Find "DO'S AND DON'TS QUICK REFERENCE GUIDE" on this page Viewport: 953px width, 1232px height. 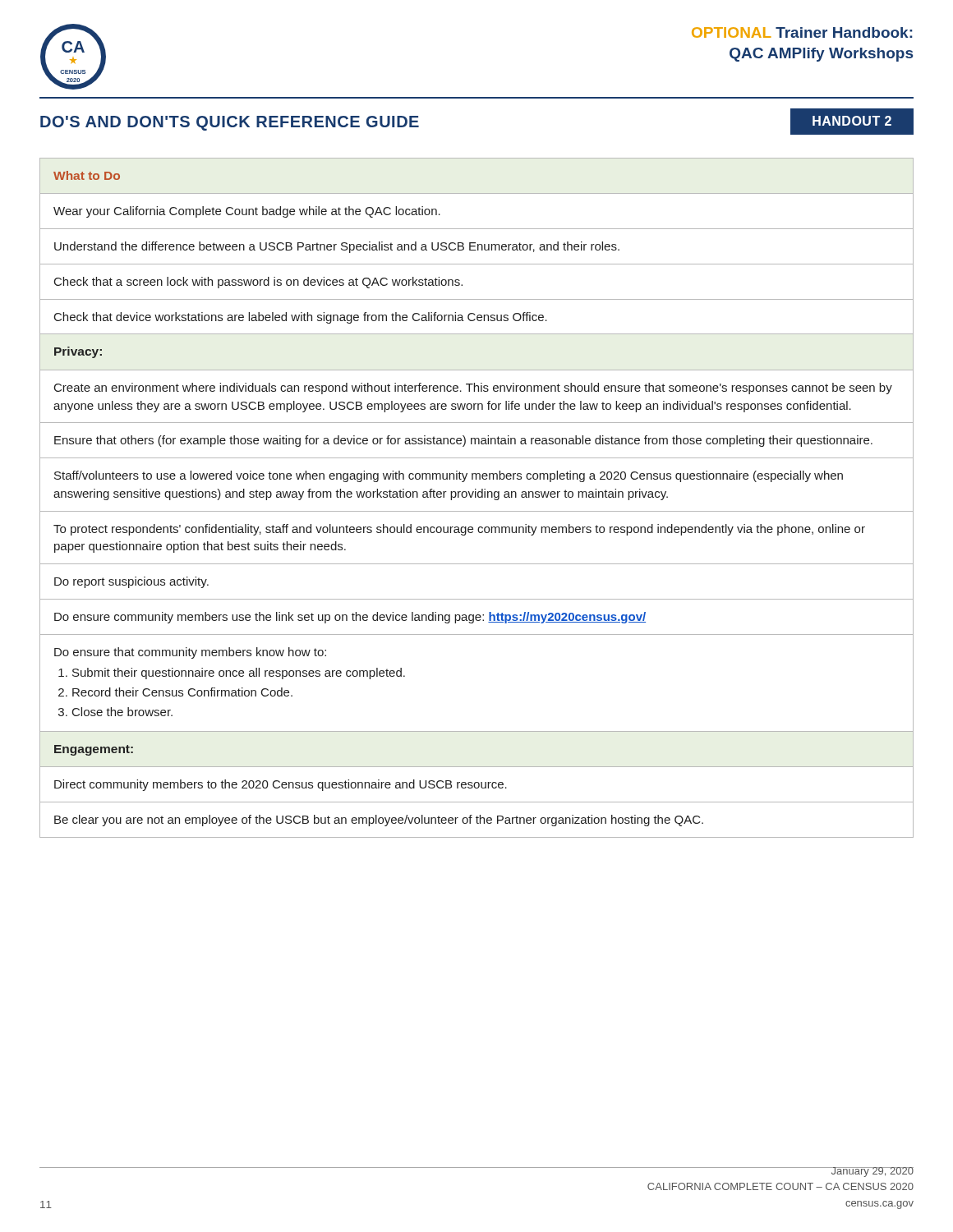click(230, 121)
